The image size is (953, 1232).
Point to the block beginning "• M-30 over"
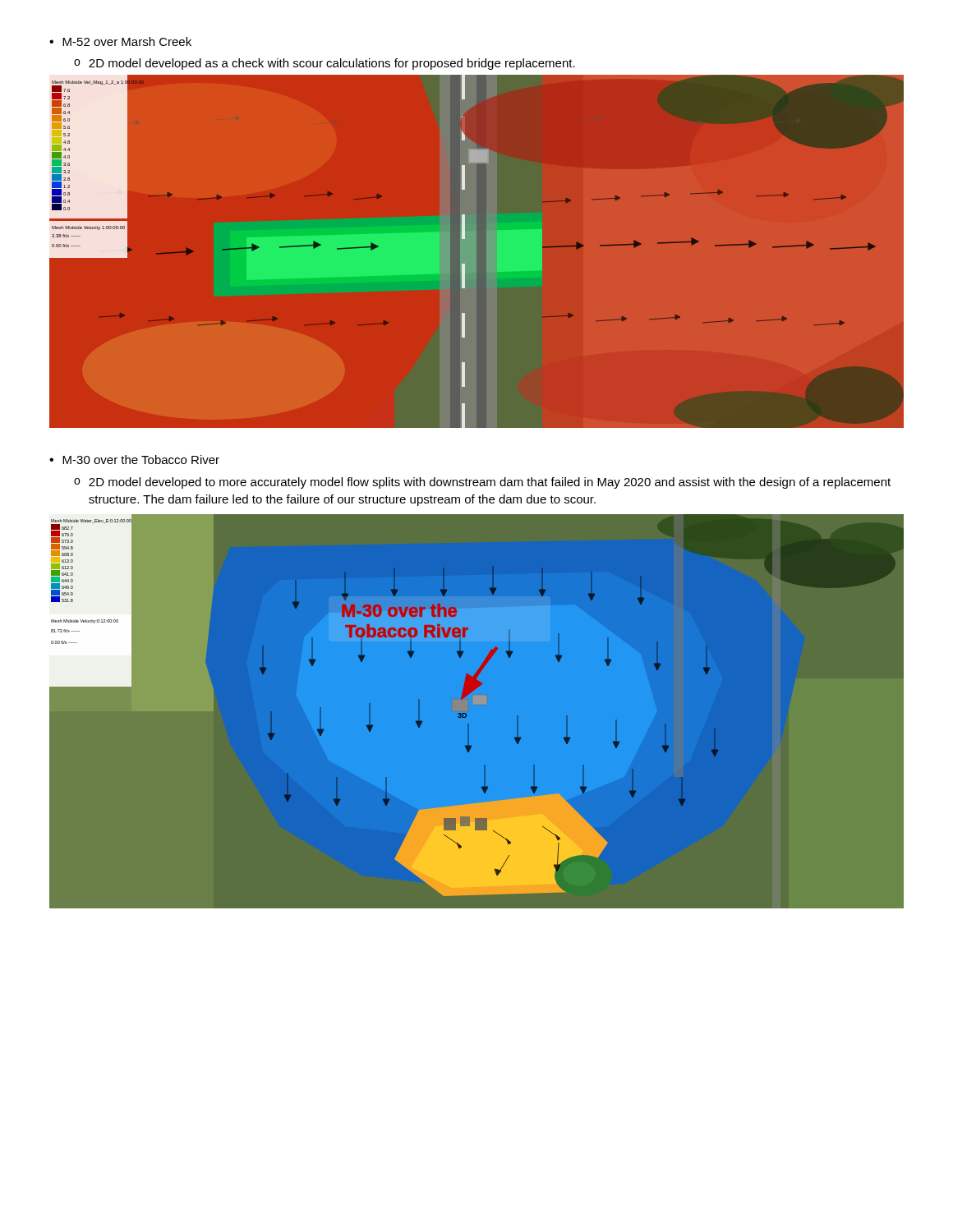(x=134, y=460)
